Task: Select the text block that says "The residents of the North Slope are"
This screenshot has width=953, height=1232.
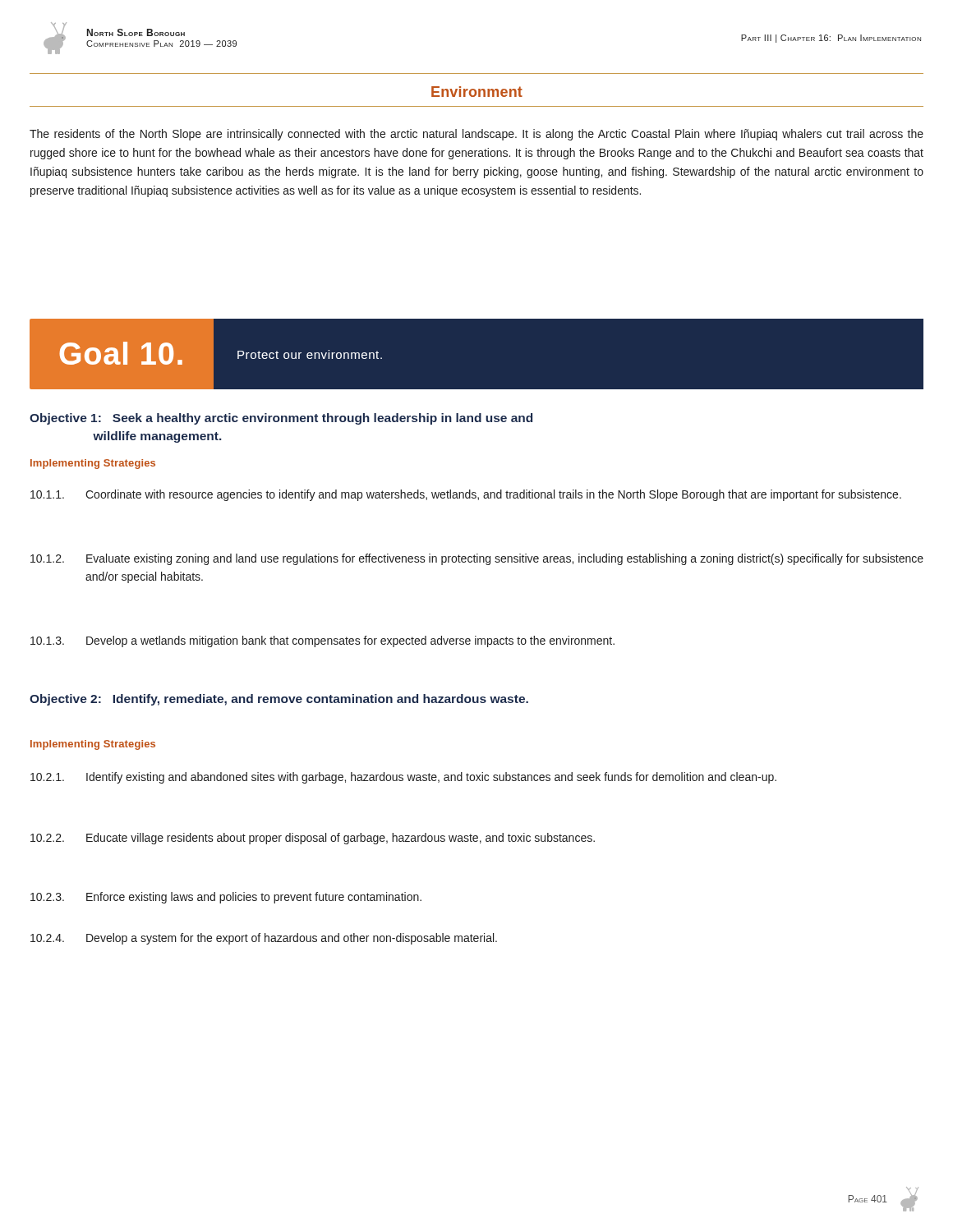Action: pos(476,162)
